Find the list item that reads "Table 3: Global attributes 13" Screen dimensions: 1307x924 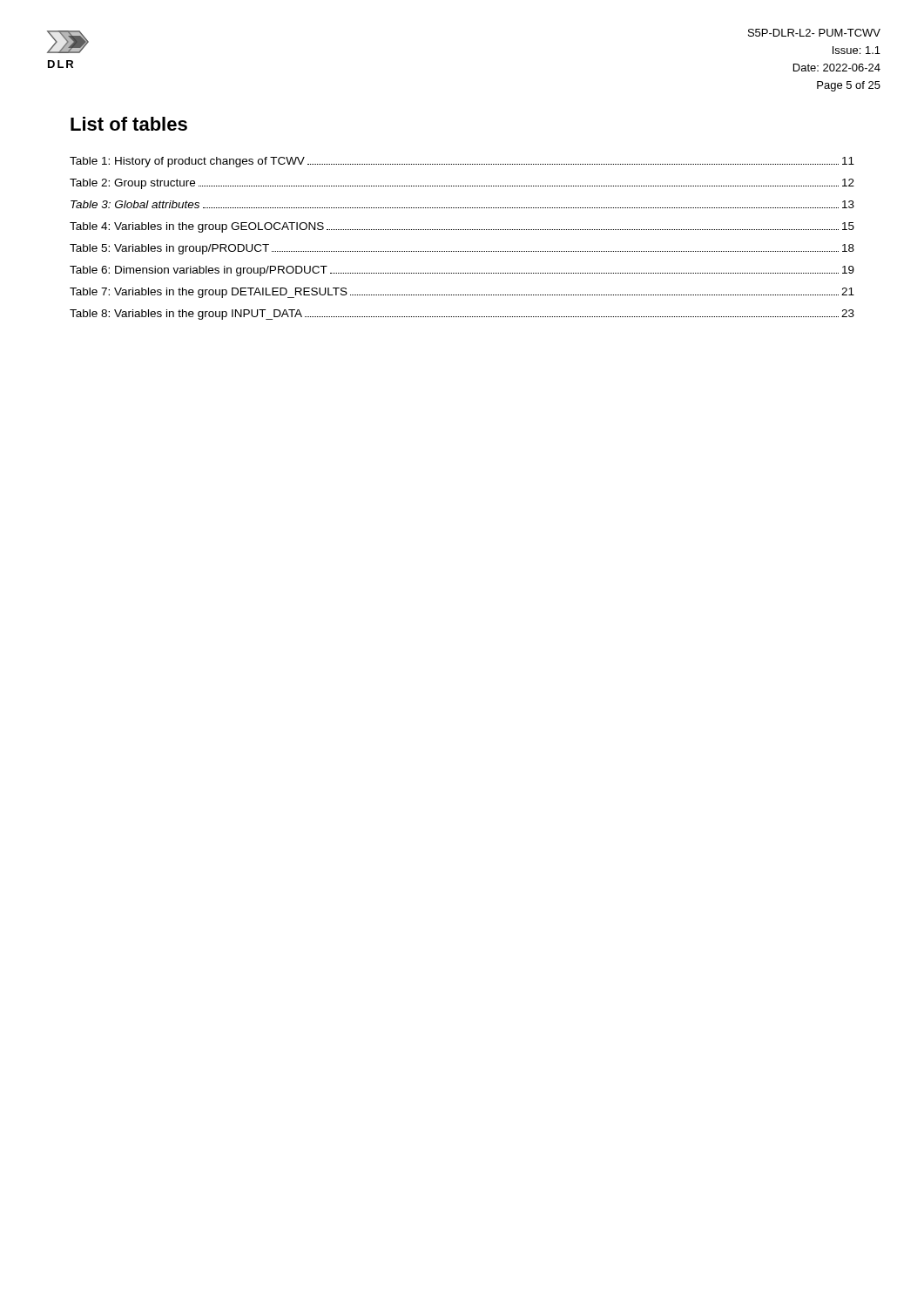coord(462,205)
